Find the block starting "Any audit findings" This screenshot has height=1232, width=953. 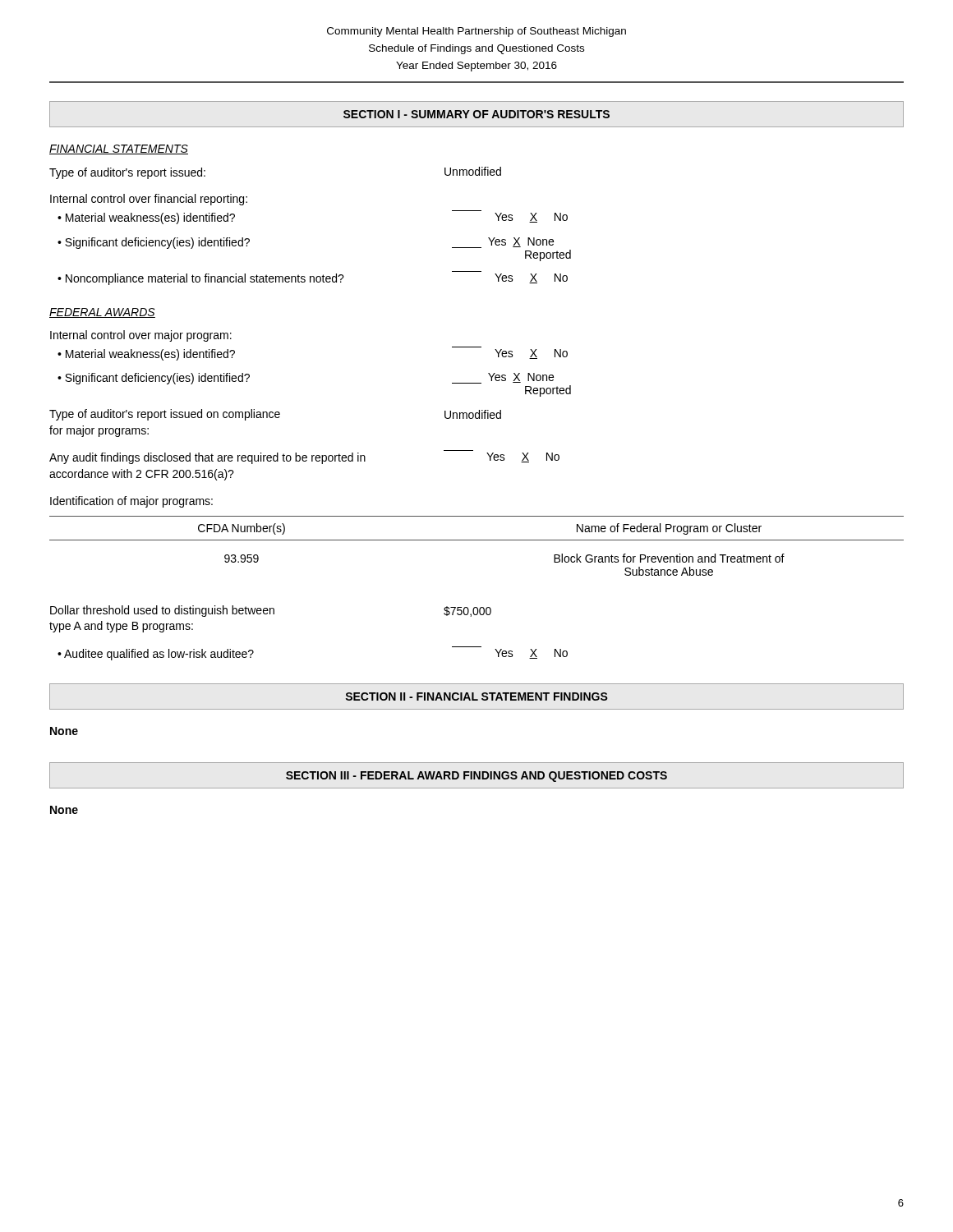pyautogui.click(x=304, y=458)
